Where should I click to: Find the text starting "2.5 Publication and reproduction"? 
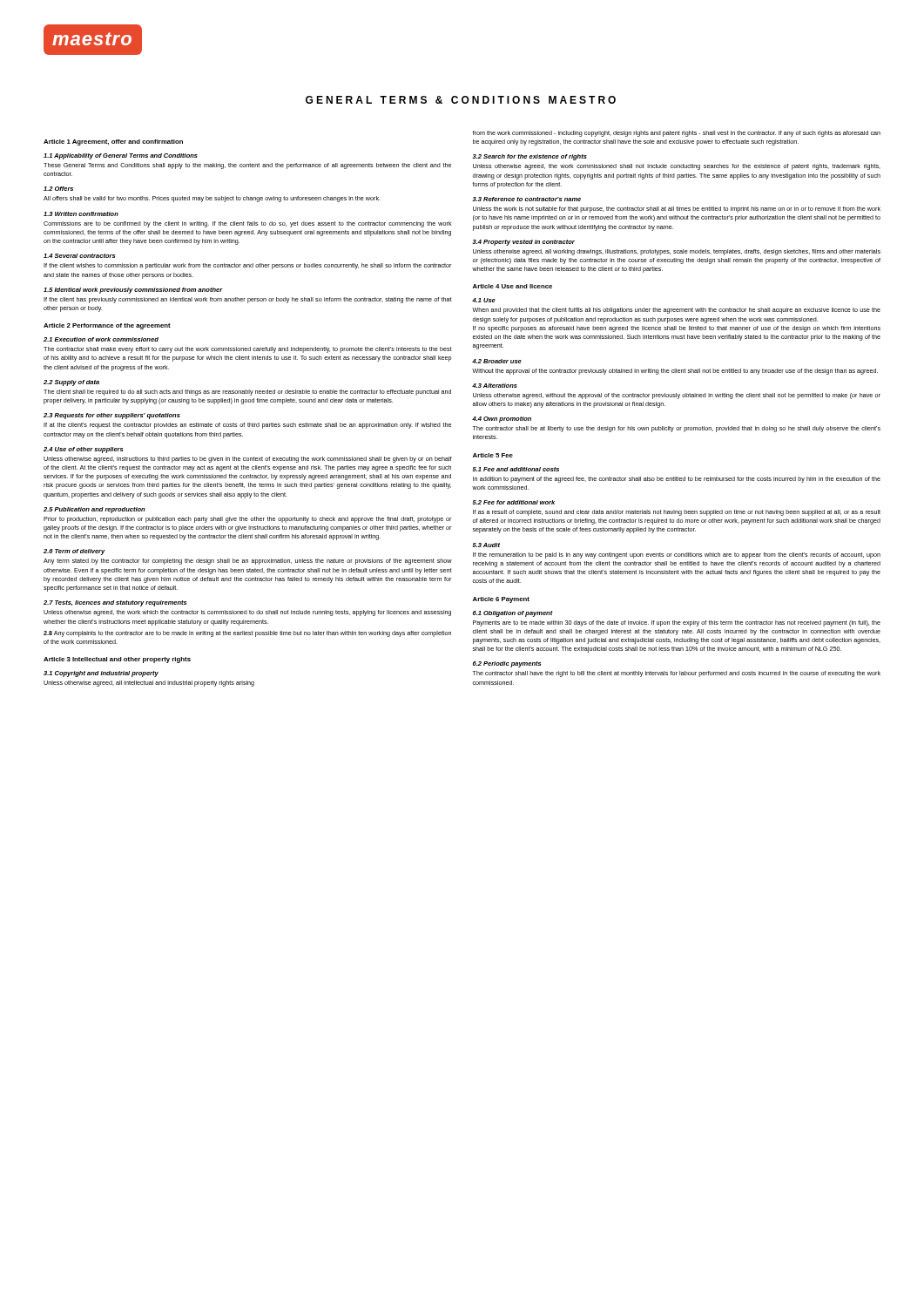[x=94, y=509]
